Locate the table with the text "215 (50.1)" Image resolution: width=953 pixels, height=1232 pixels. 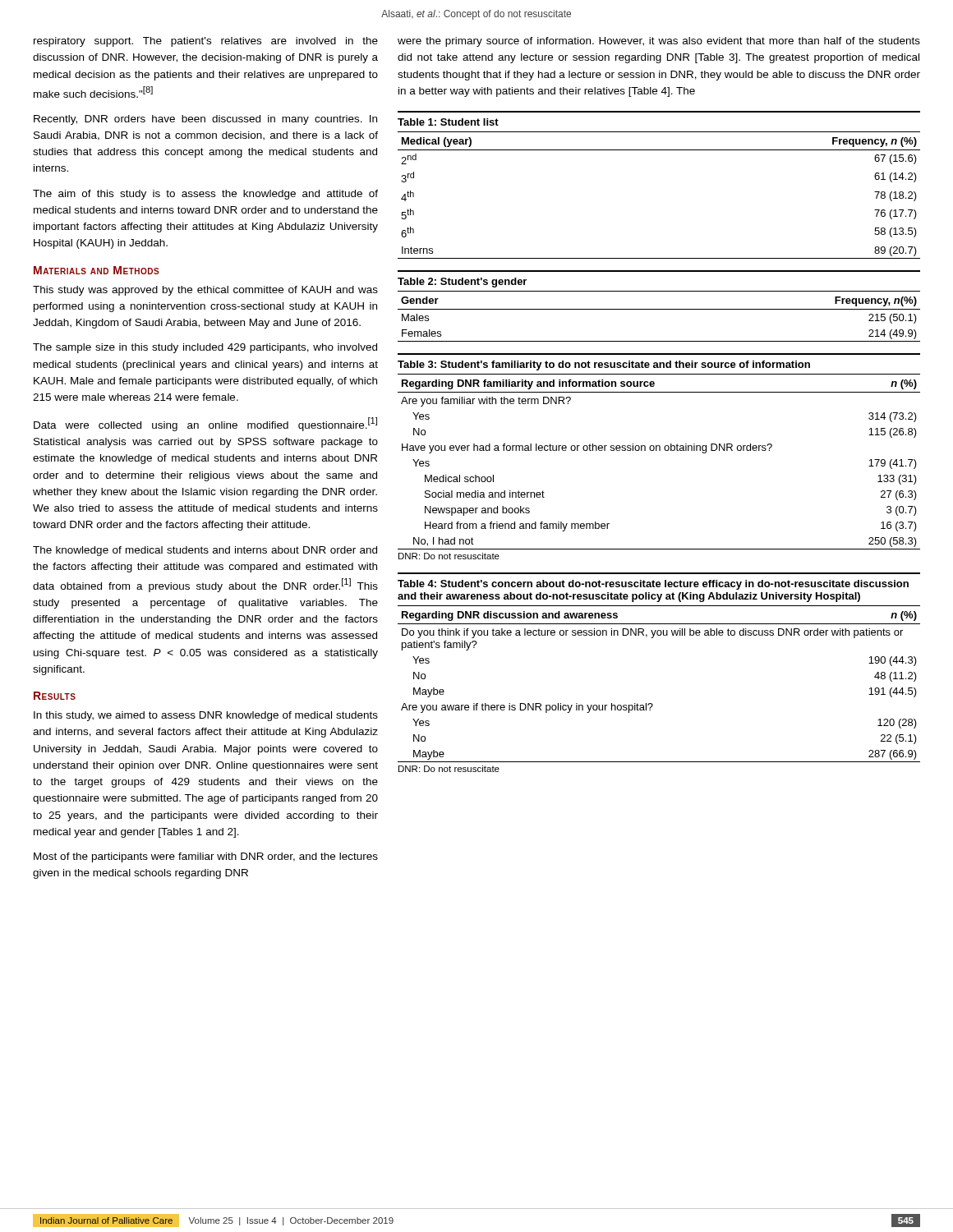coord(659,306)
